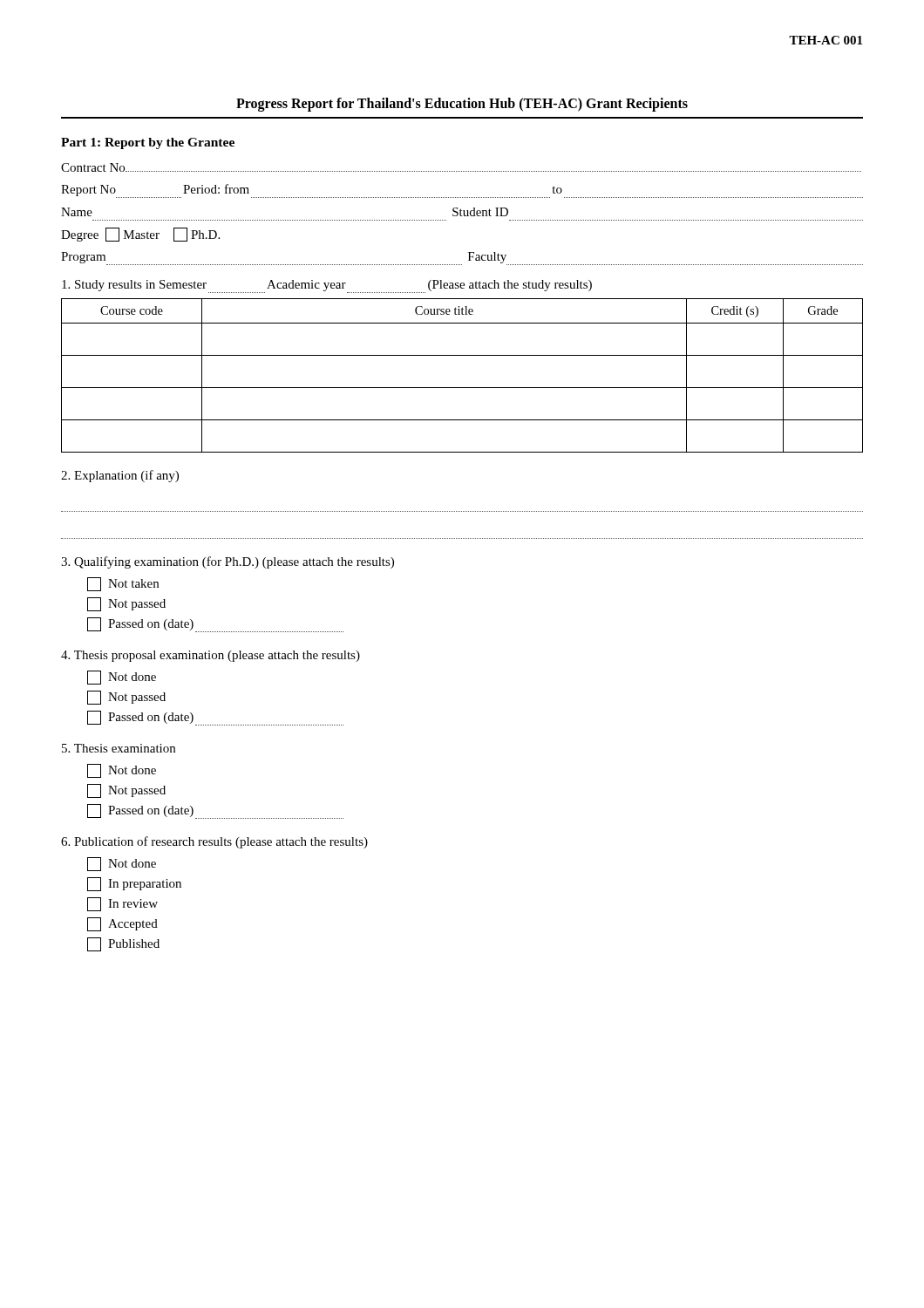
Task: Point to the text block starting "Not taken"
Action: point(123,584)
